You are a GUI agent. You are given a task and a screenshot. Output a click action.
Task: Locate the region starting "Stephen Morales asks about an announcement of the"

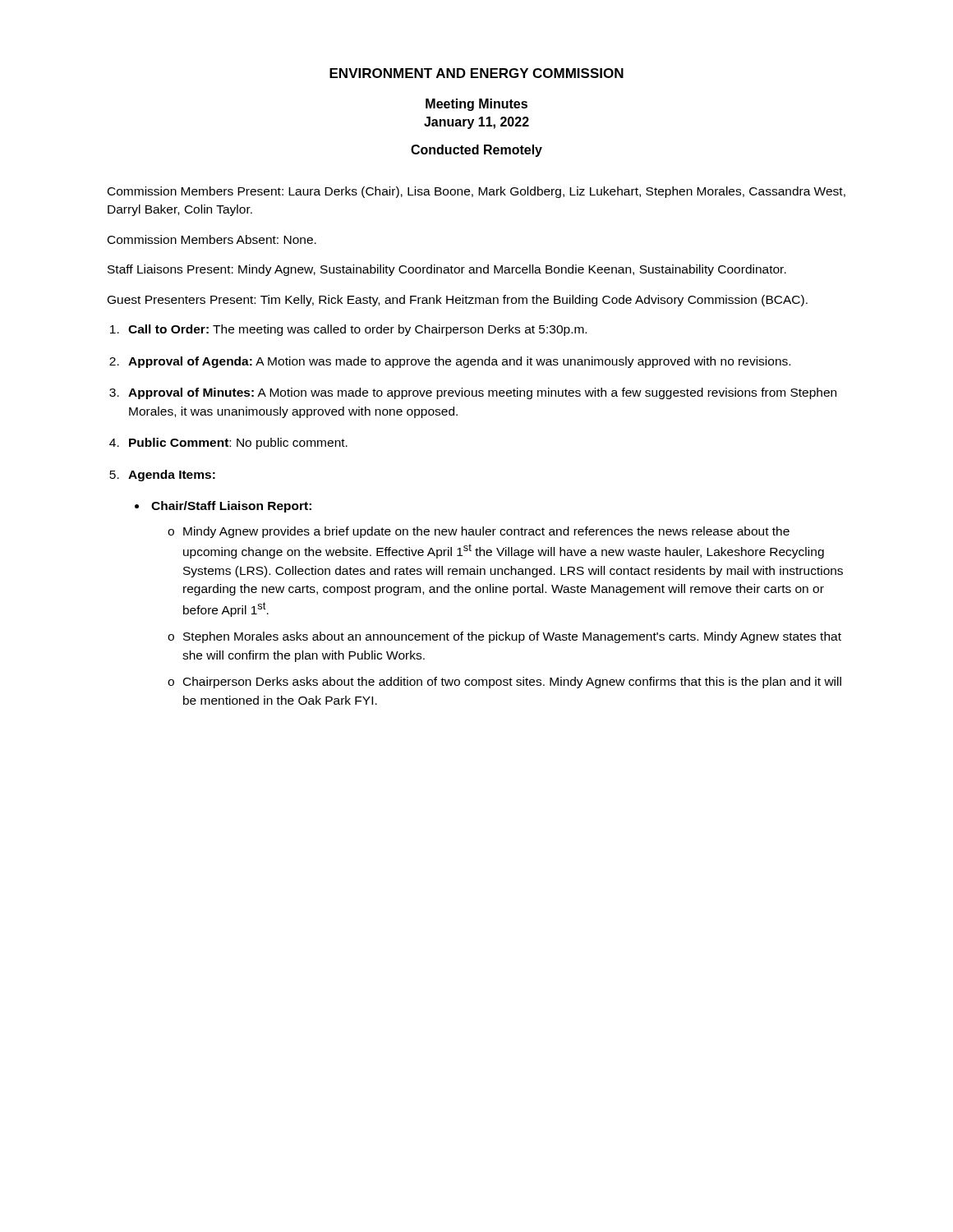[x=507, y=646]
